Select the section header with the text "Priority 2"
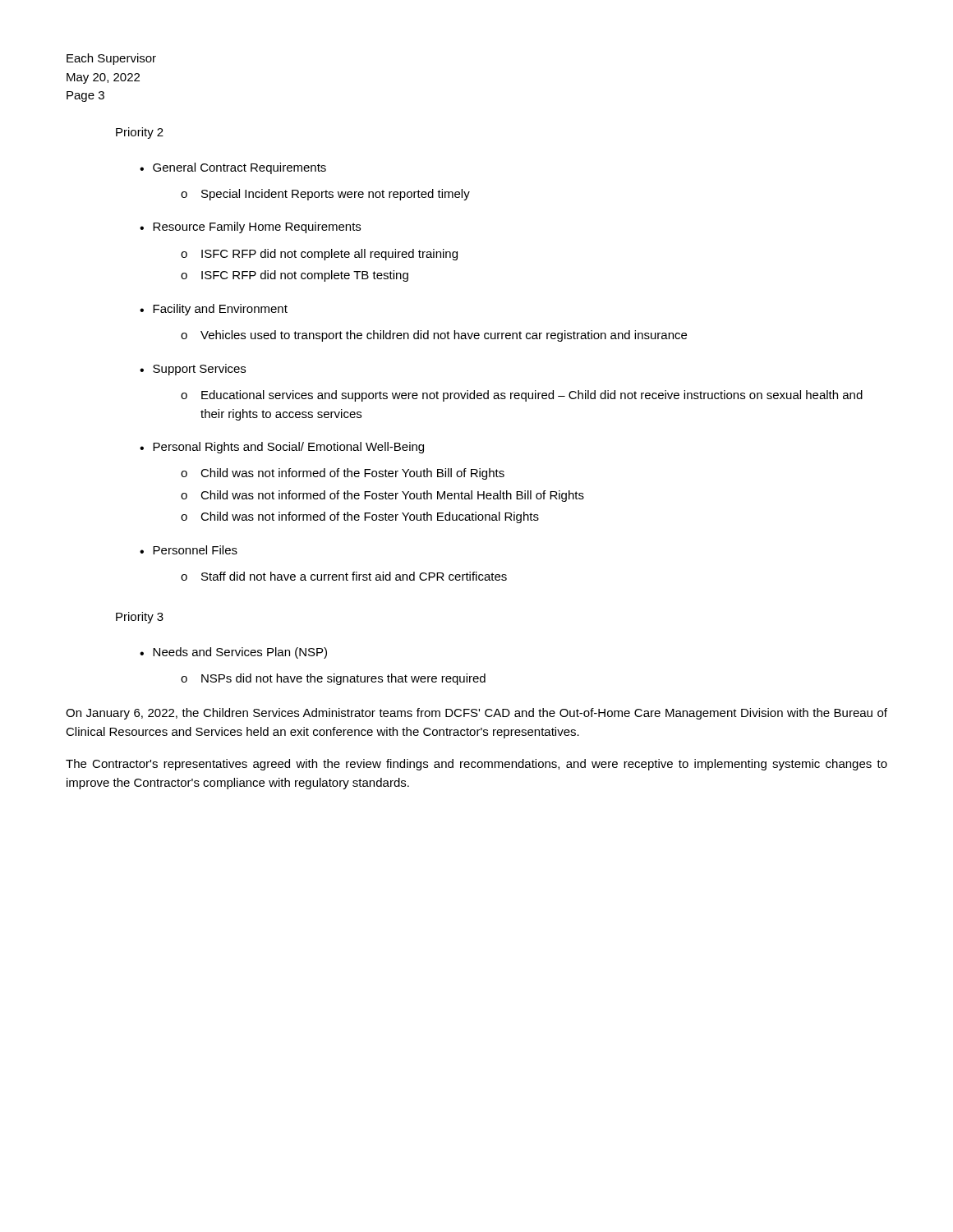The width and height of the screenshot is (953, 1232). coord(139,131)
